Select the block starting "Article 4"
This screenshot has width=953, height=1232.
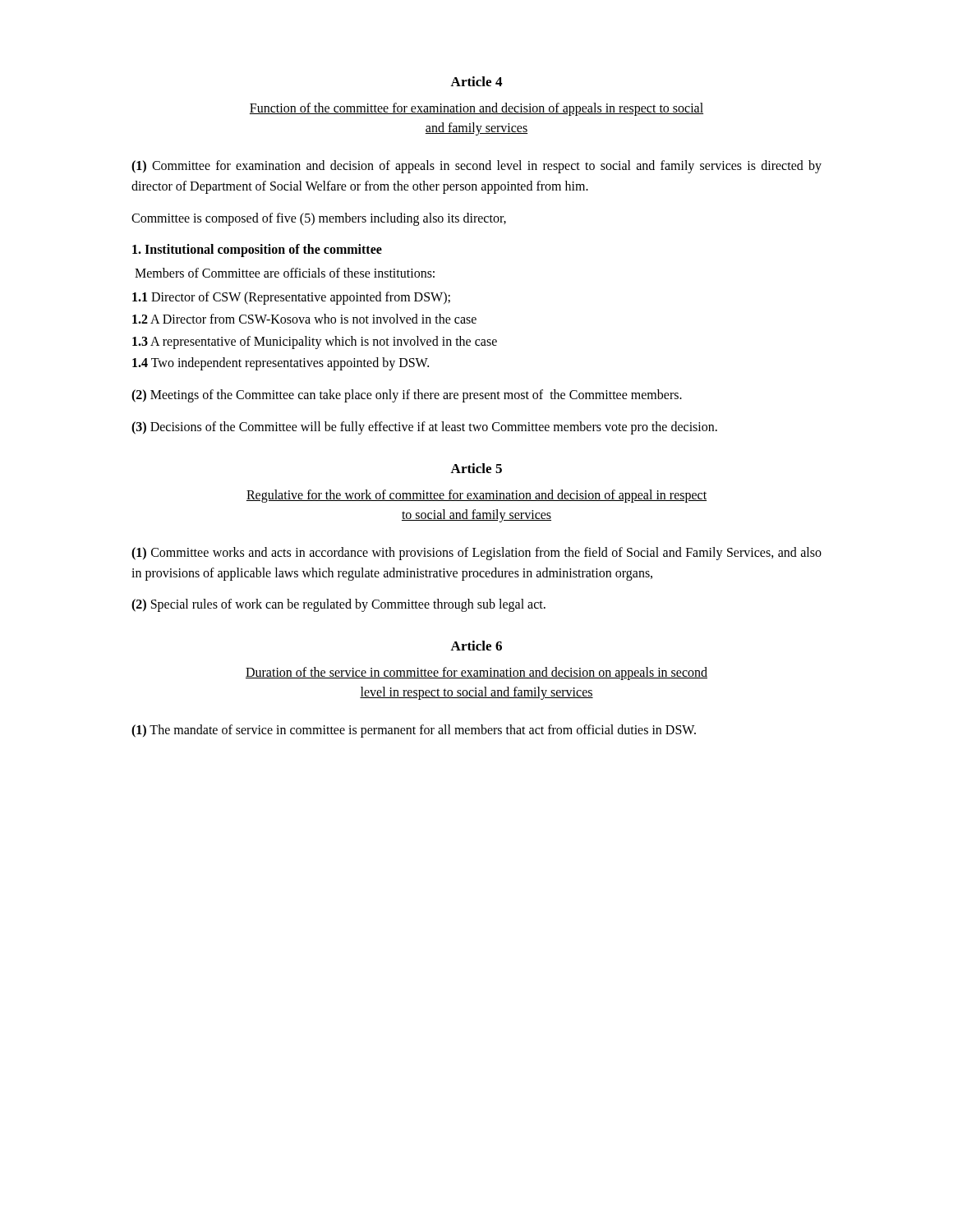476,82
